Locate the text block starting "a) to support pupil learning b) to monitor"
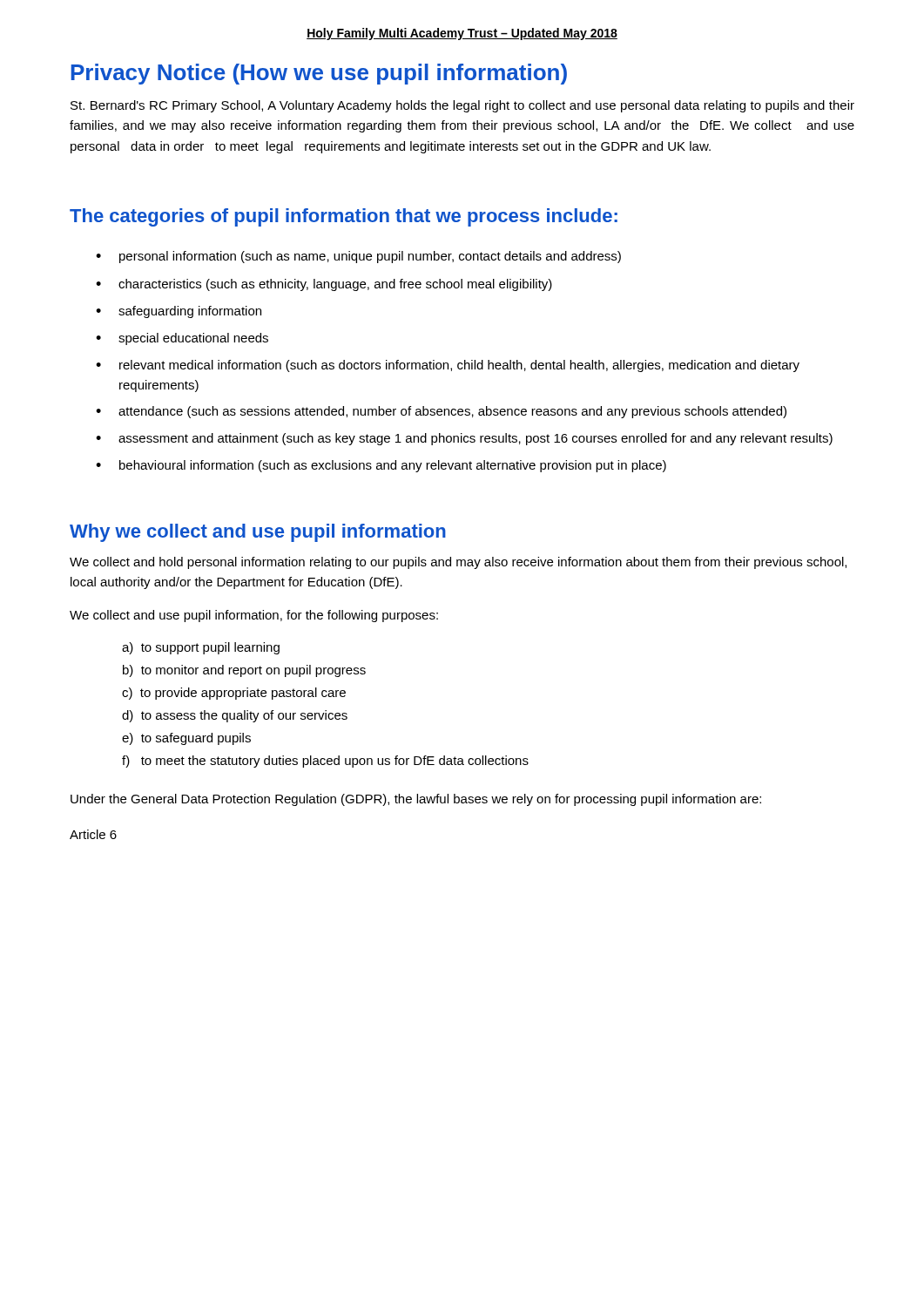The height and width of the screenshot is (1307, 924). tap(201, 648)
